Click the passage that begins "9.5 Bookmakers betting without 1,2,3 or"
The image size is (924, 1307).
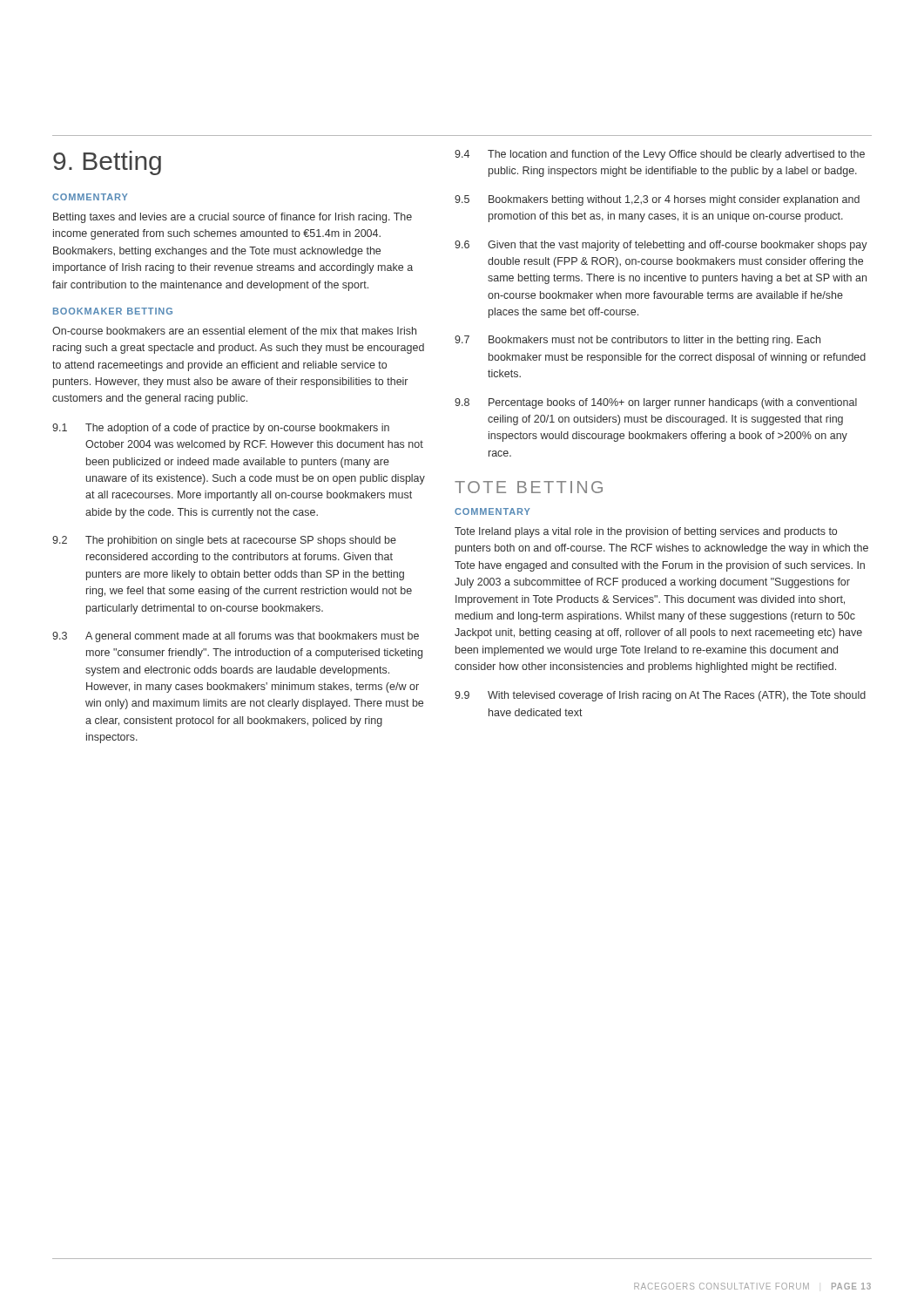663,208
